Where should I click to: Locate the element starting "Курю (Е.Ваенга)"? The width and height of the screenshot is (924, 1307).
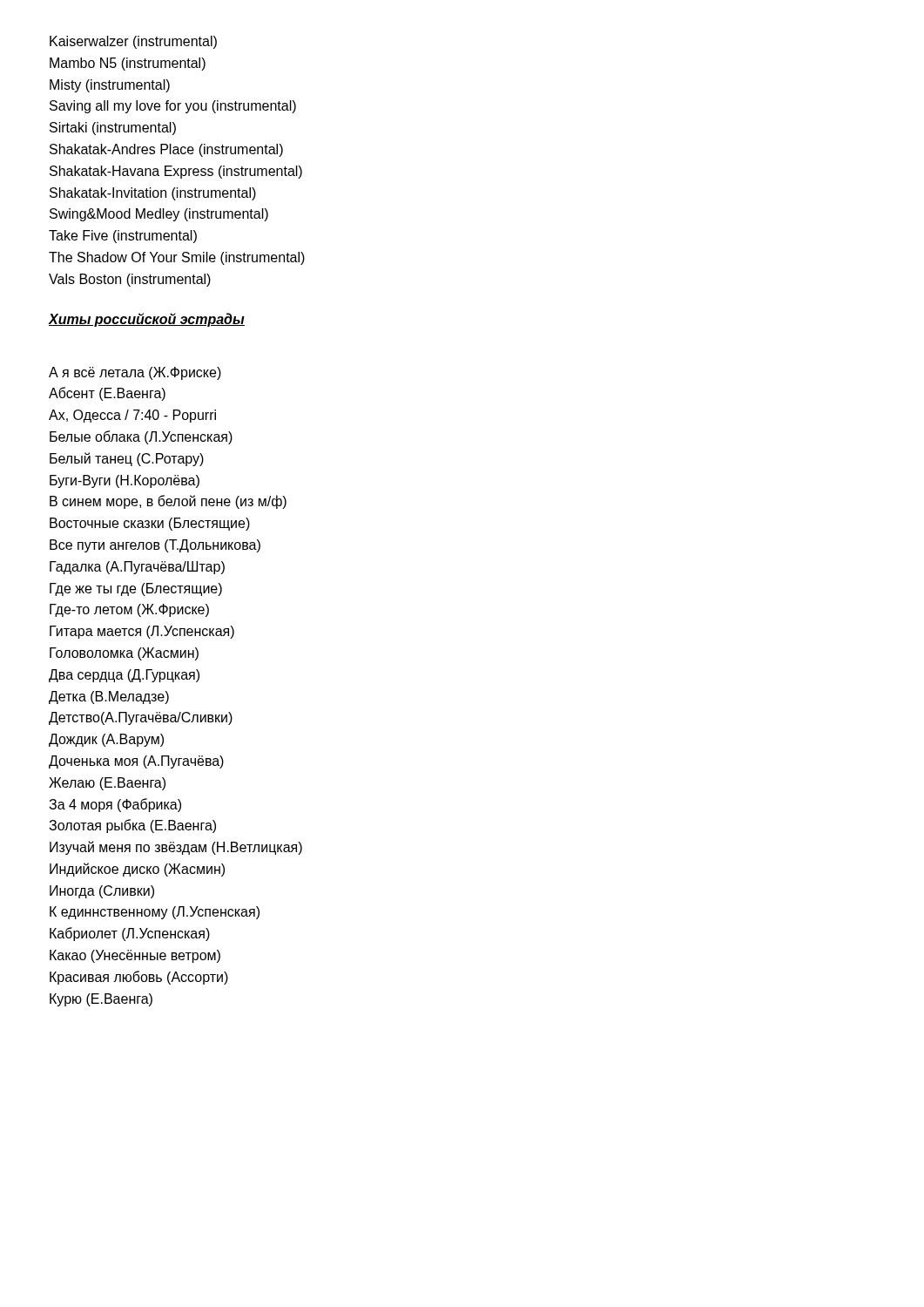(101, 1000)
